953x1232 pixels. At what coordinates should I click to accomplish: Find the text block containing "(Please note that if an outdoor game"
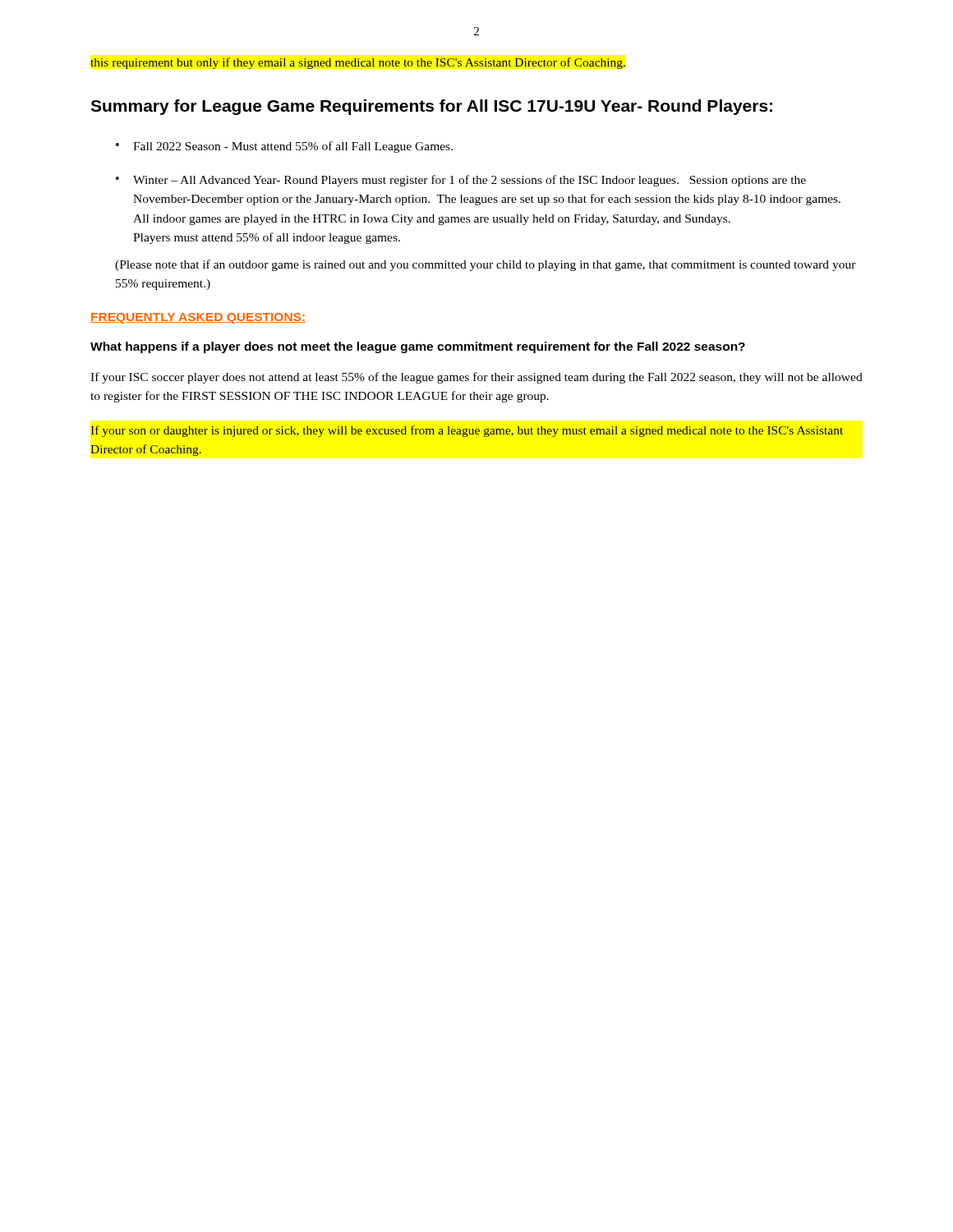(485, 274)
